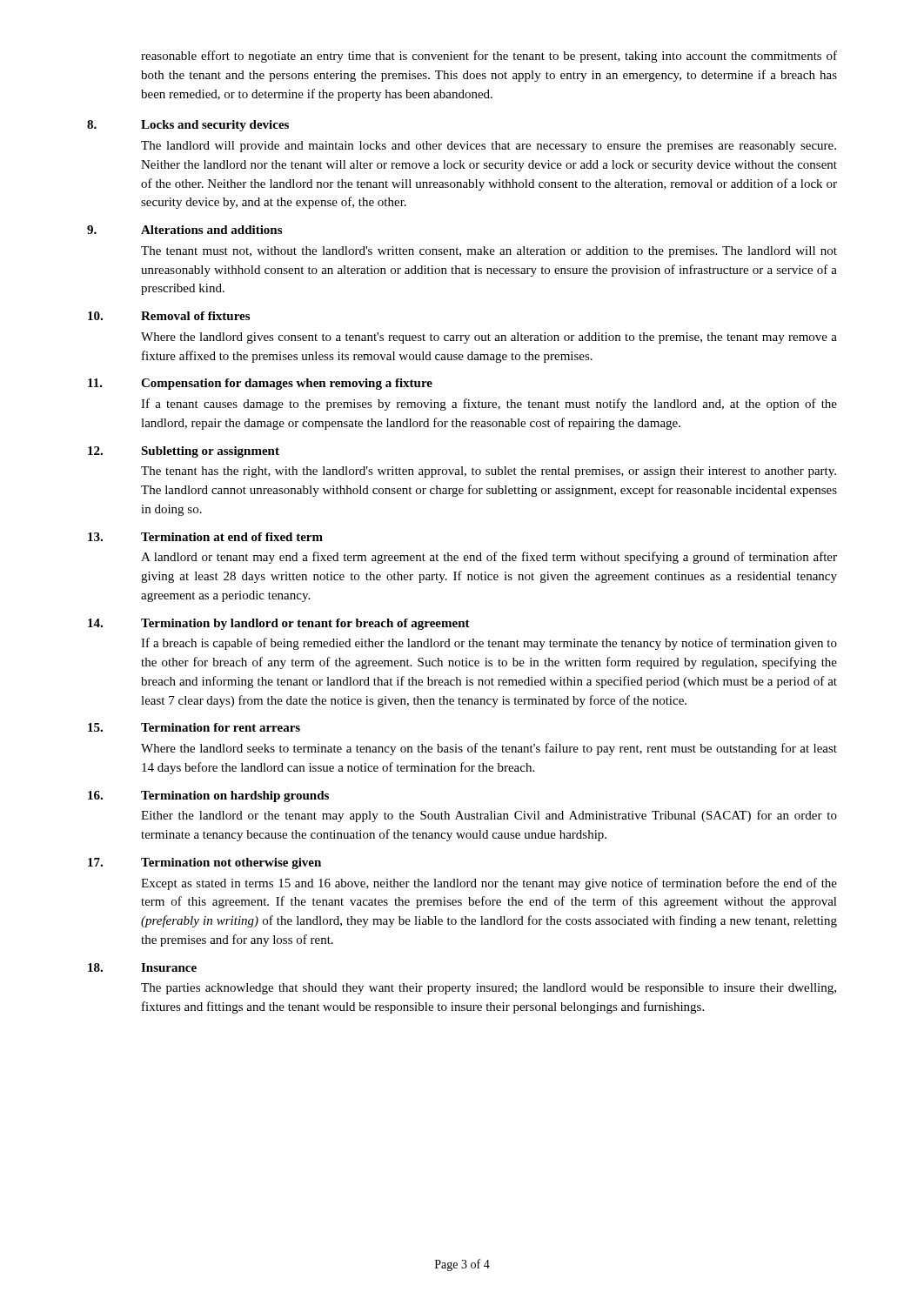Point to the section header beginning "16. Termination on hardship grounds"
The width and height of the screenshot is (924, 1305).
coord(462,815)
